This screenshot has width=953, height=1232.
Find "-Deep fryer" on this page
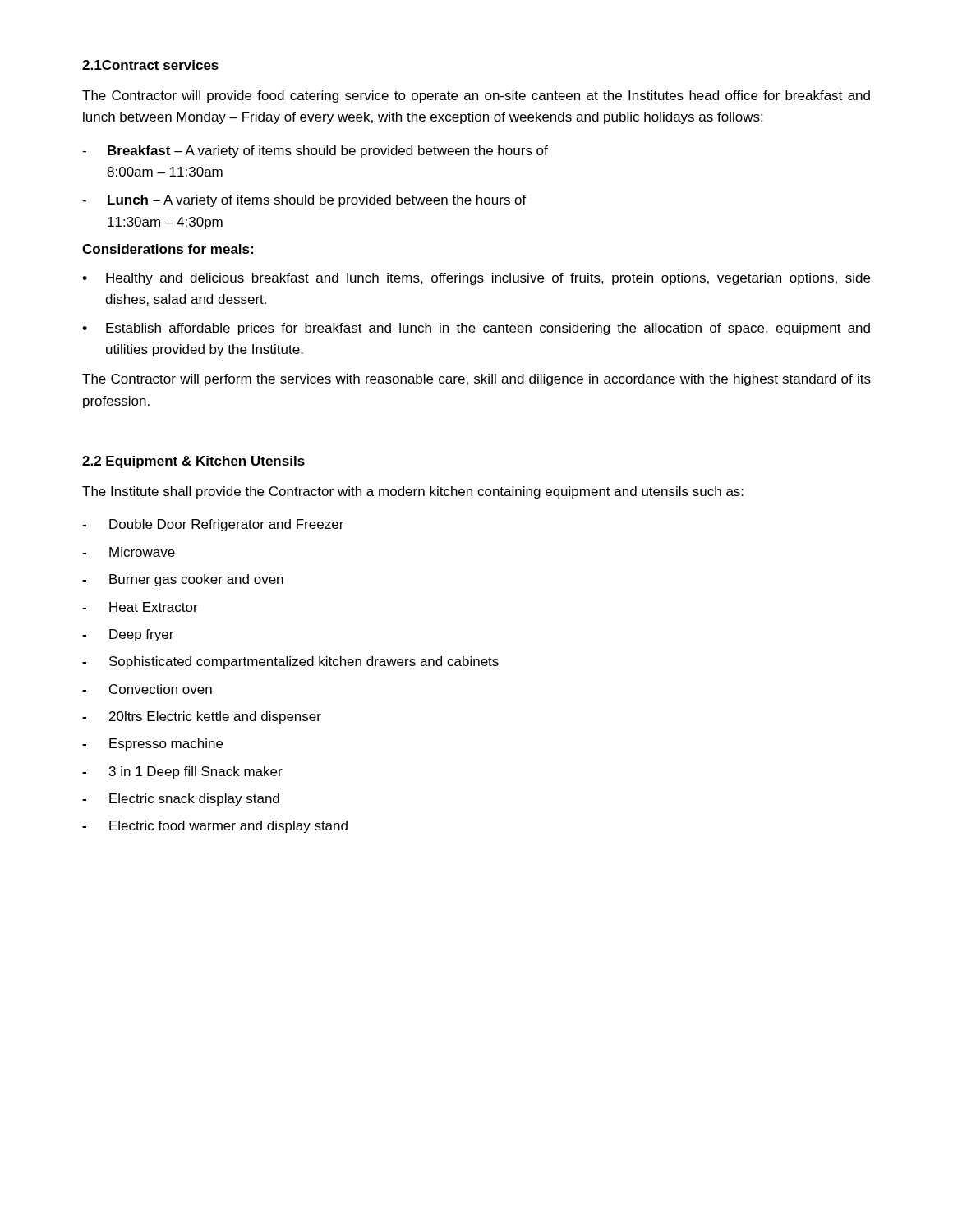(x=128, y=635)
